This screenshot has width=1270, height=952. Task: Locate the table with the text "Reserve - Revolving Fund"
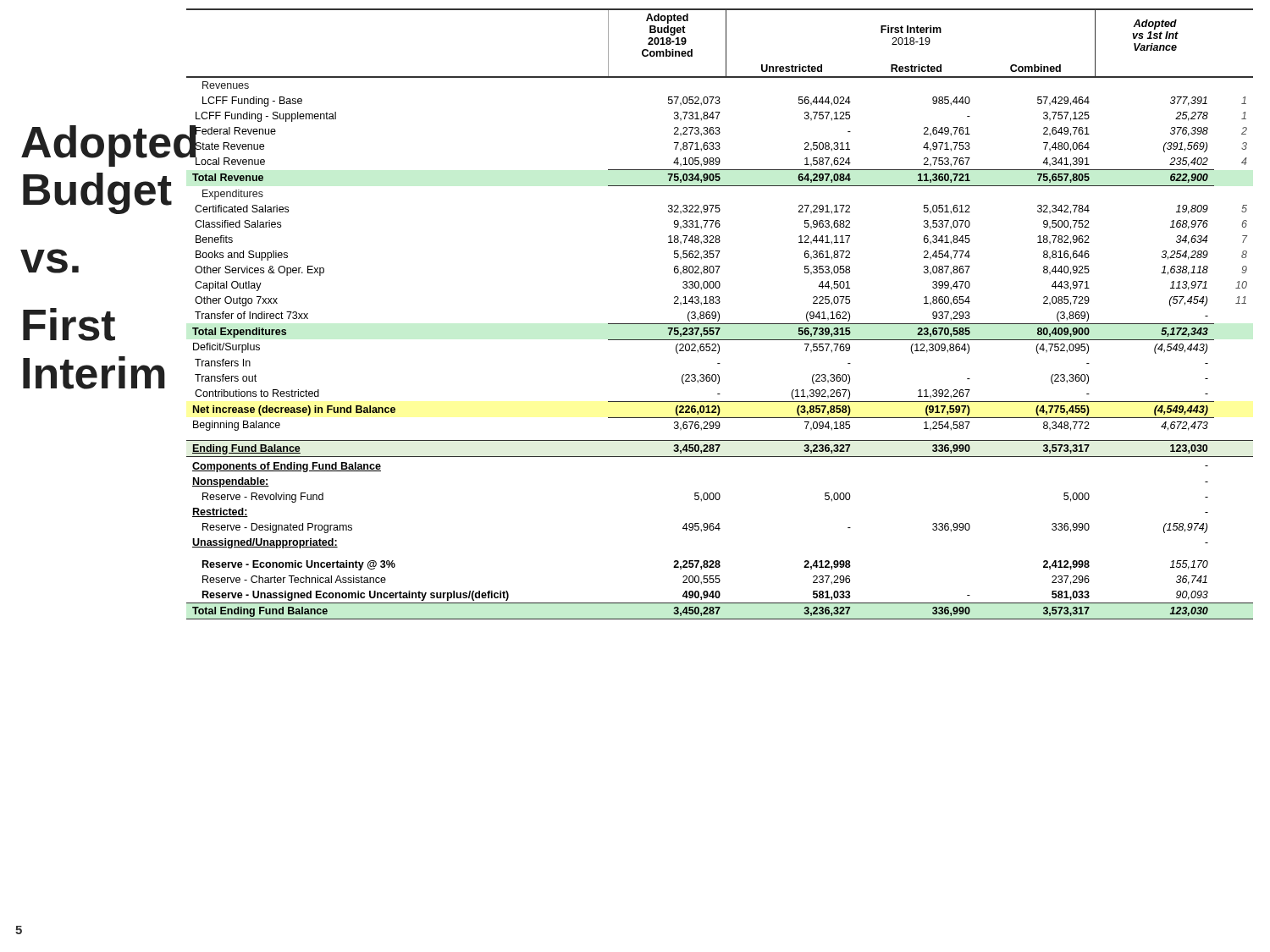pos(720,314)
